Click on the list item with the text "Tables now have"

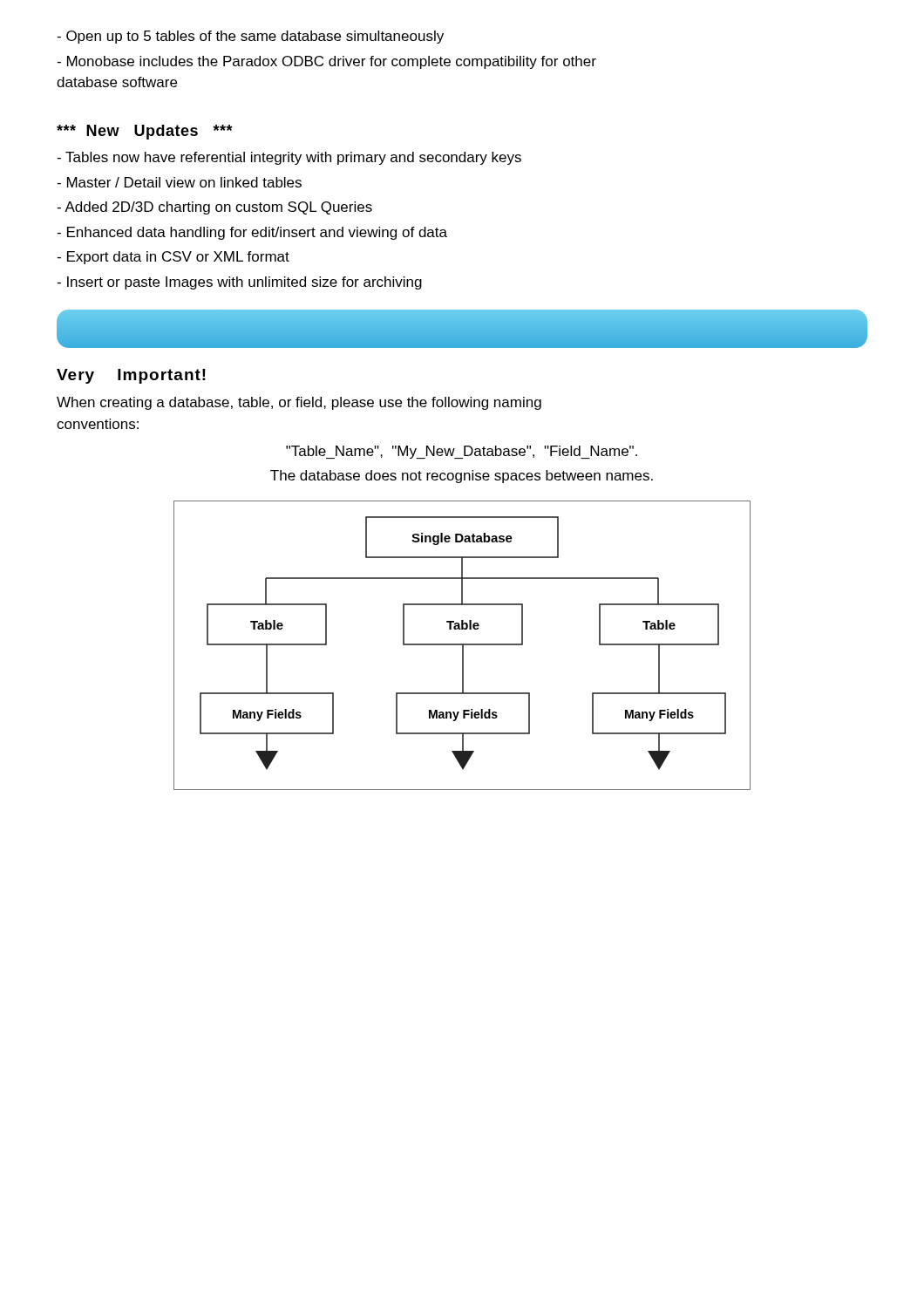coord(289,157)
